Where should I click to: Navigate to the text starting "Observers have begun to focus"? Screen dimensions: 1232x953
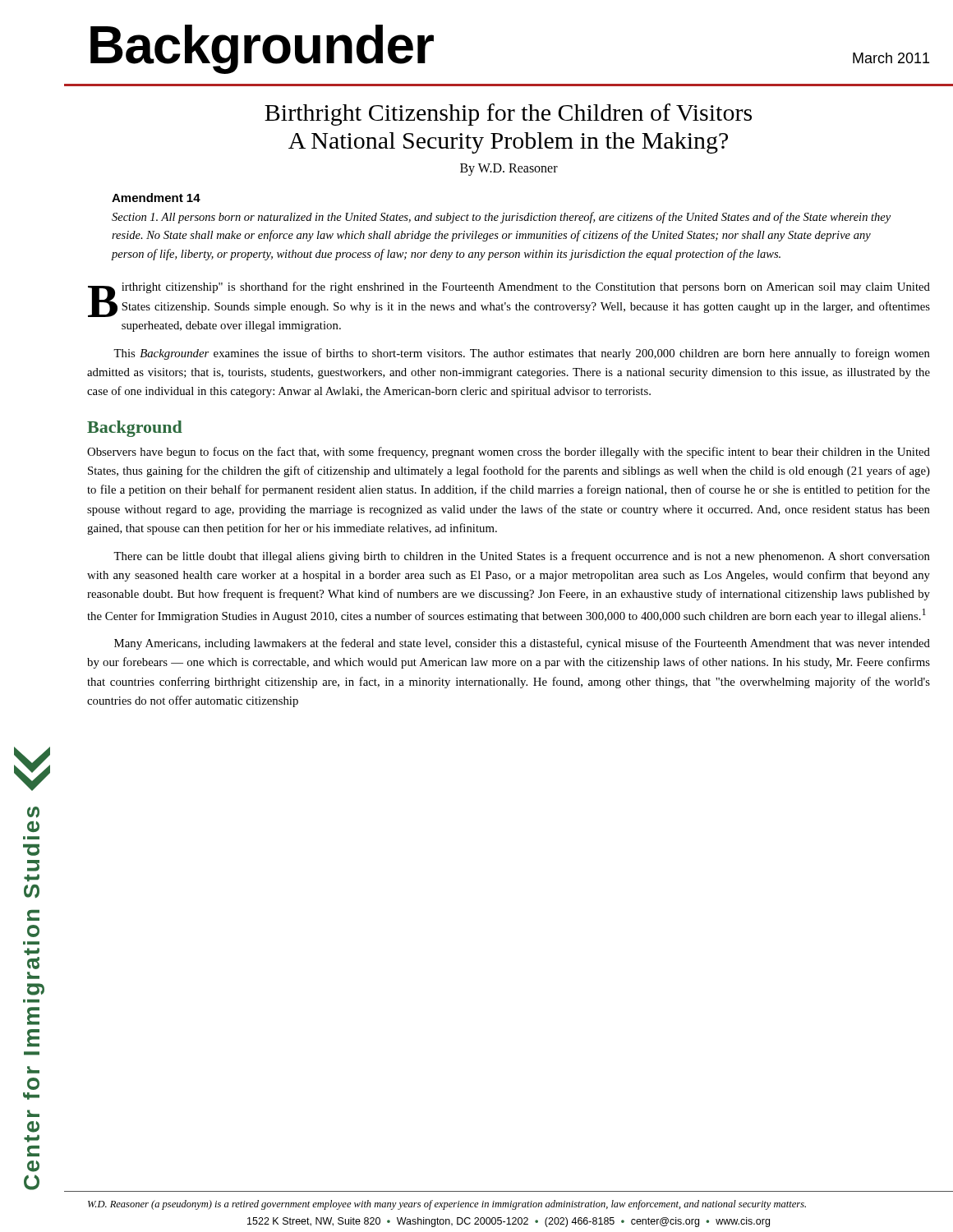pos(509,577)
